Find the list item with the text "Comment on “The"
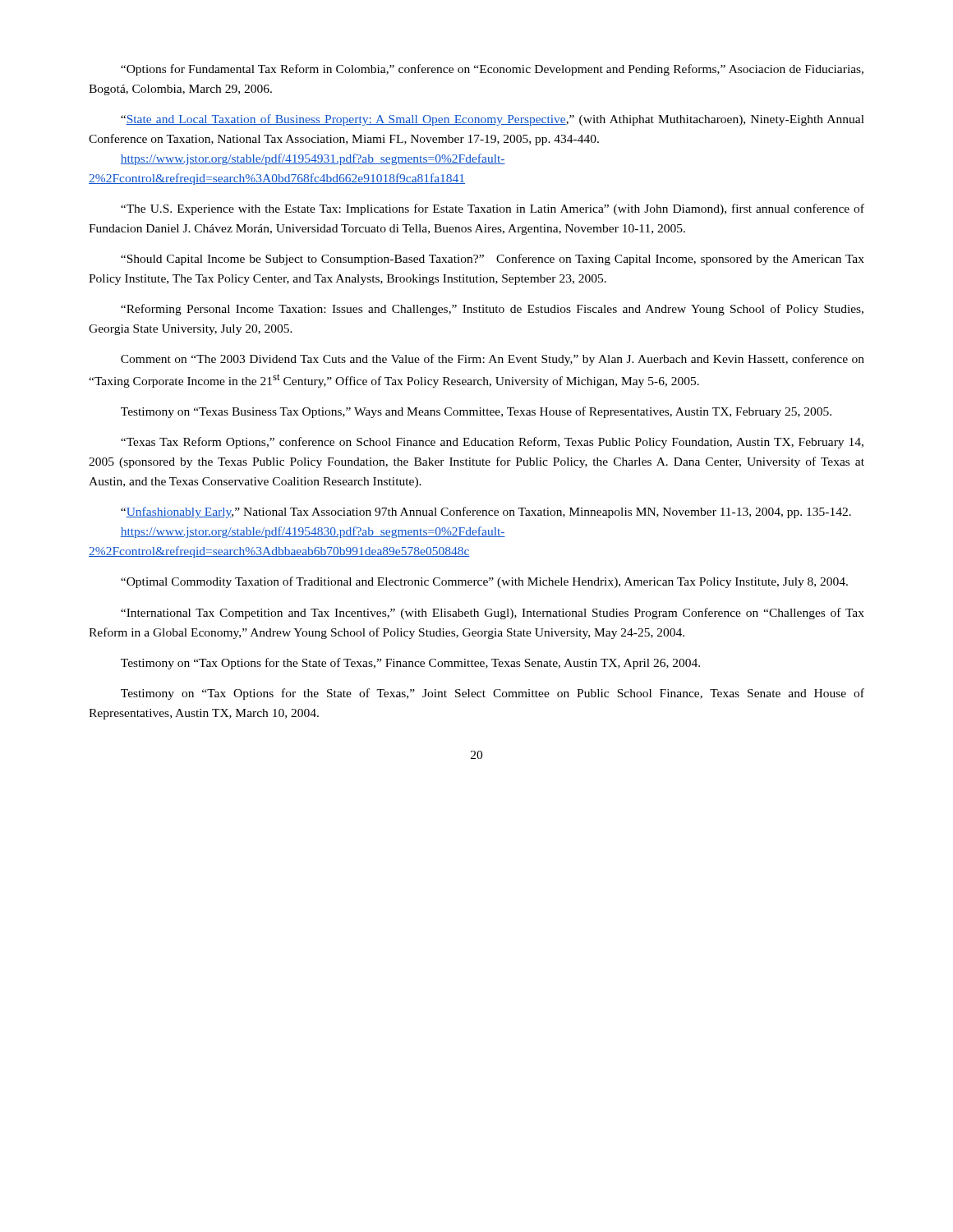953x1232 pixels. click(476, 370)
